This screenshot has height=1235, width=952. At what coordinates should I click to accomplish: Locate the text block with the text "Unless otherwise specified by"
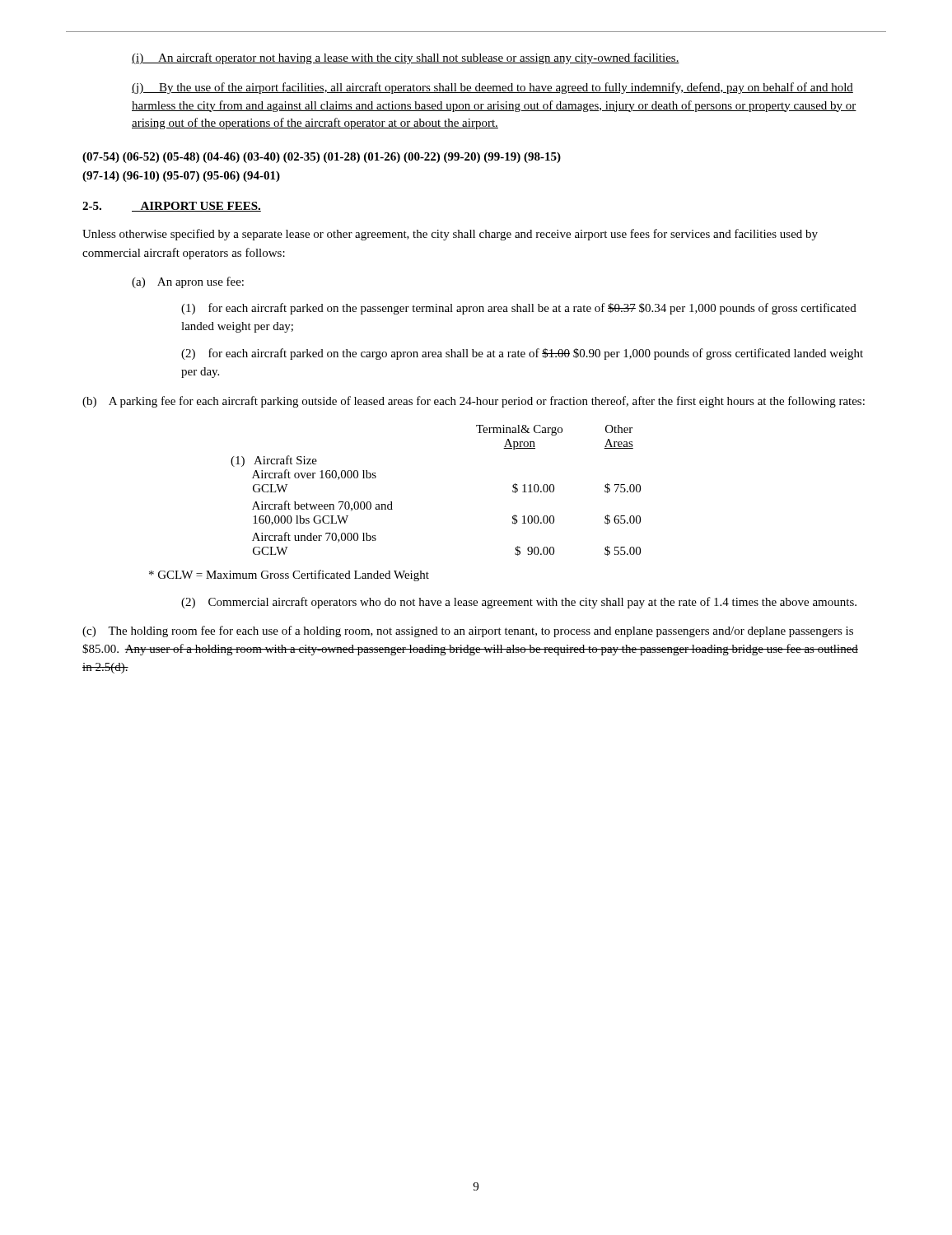click(450, 243)
